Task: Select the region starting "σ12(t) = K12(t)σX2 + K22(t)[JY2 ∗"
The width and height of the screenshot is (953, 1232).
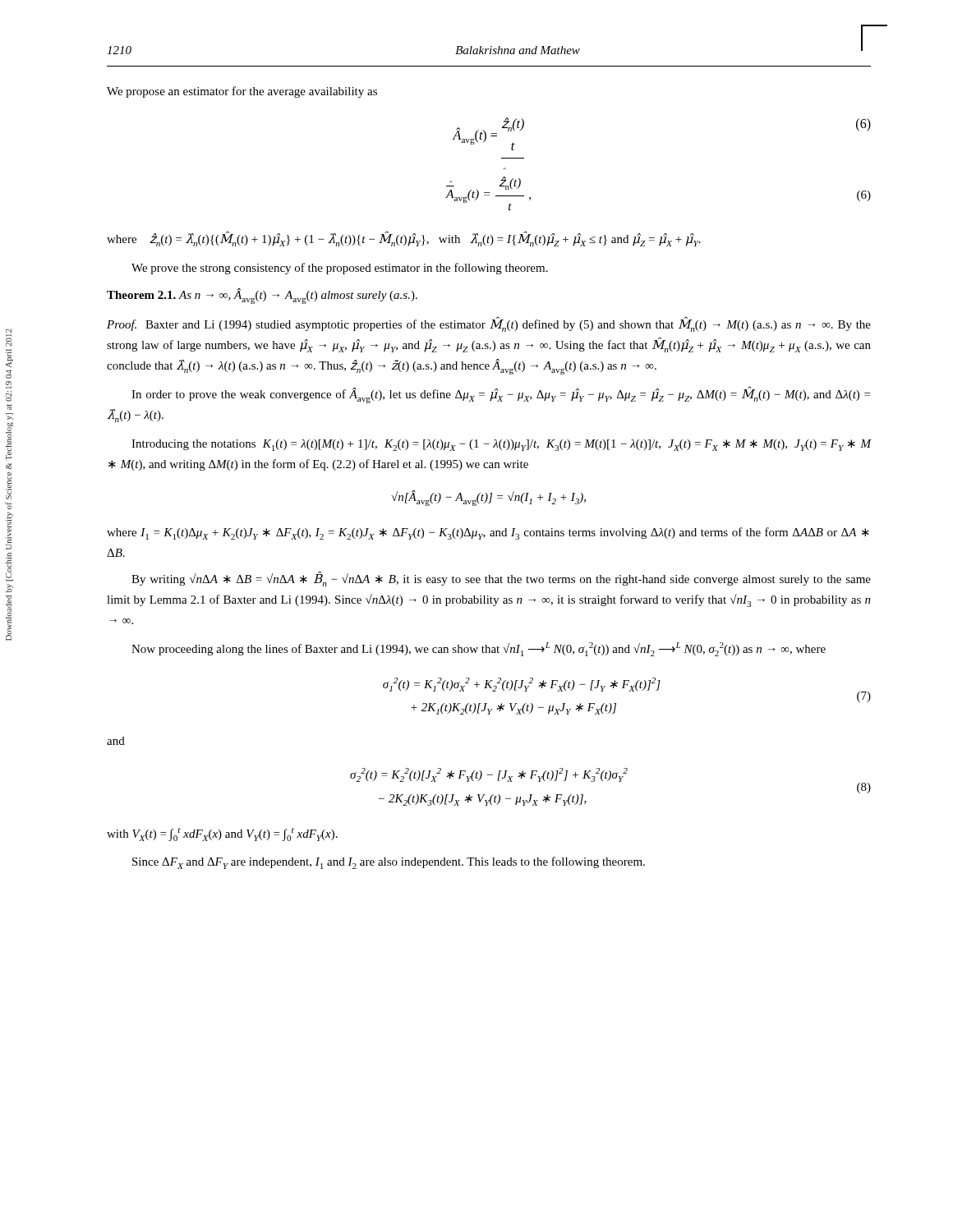Action: [x=522, y=696]
